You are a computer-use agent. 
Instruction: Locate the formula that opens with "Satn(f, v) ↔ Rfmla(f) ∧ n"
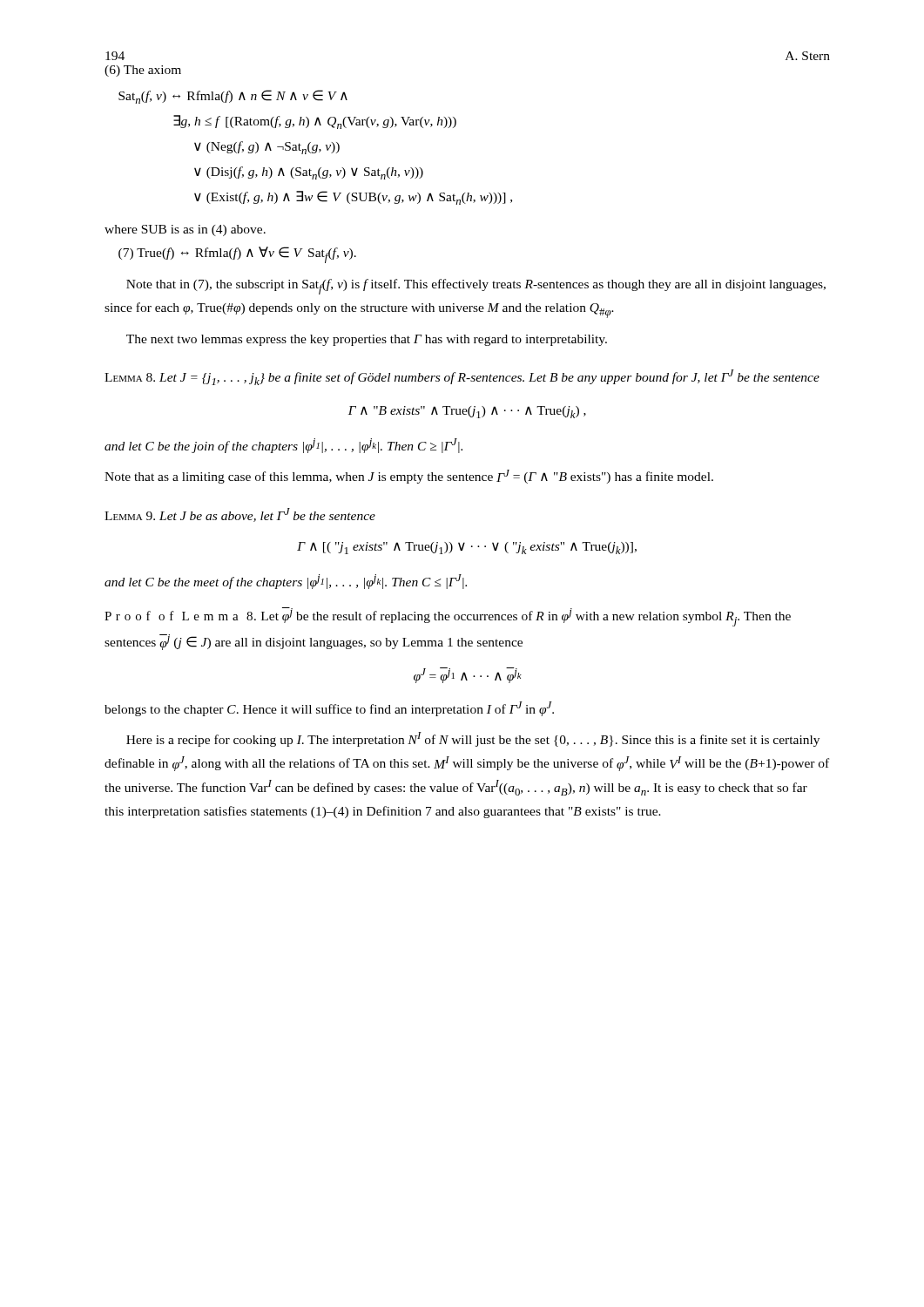[x=316, y=147]
